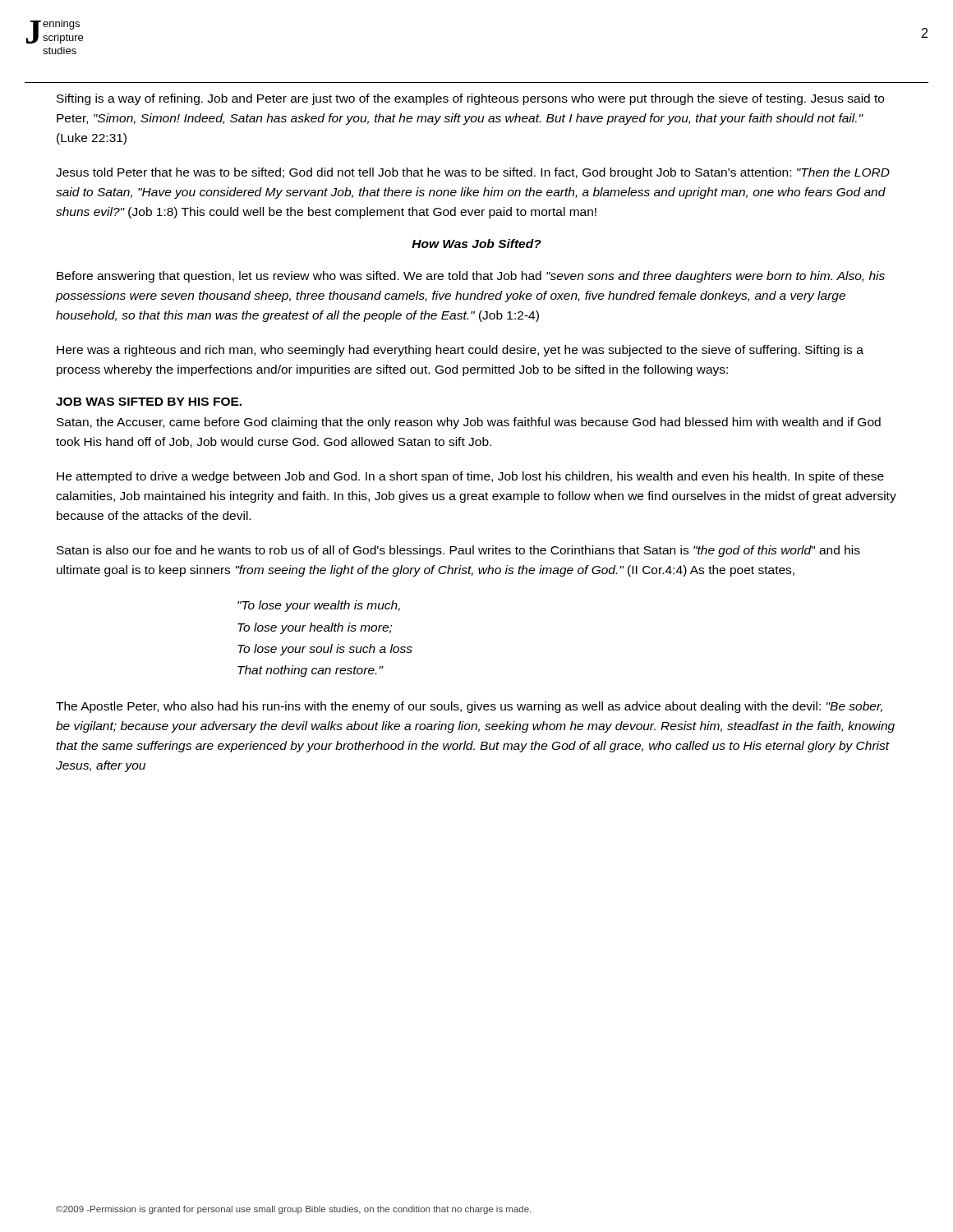Select the text block starting "Before answering that"
The image size is (953, 1232).
(x=470, y=295)
